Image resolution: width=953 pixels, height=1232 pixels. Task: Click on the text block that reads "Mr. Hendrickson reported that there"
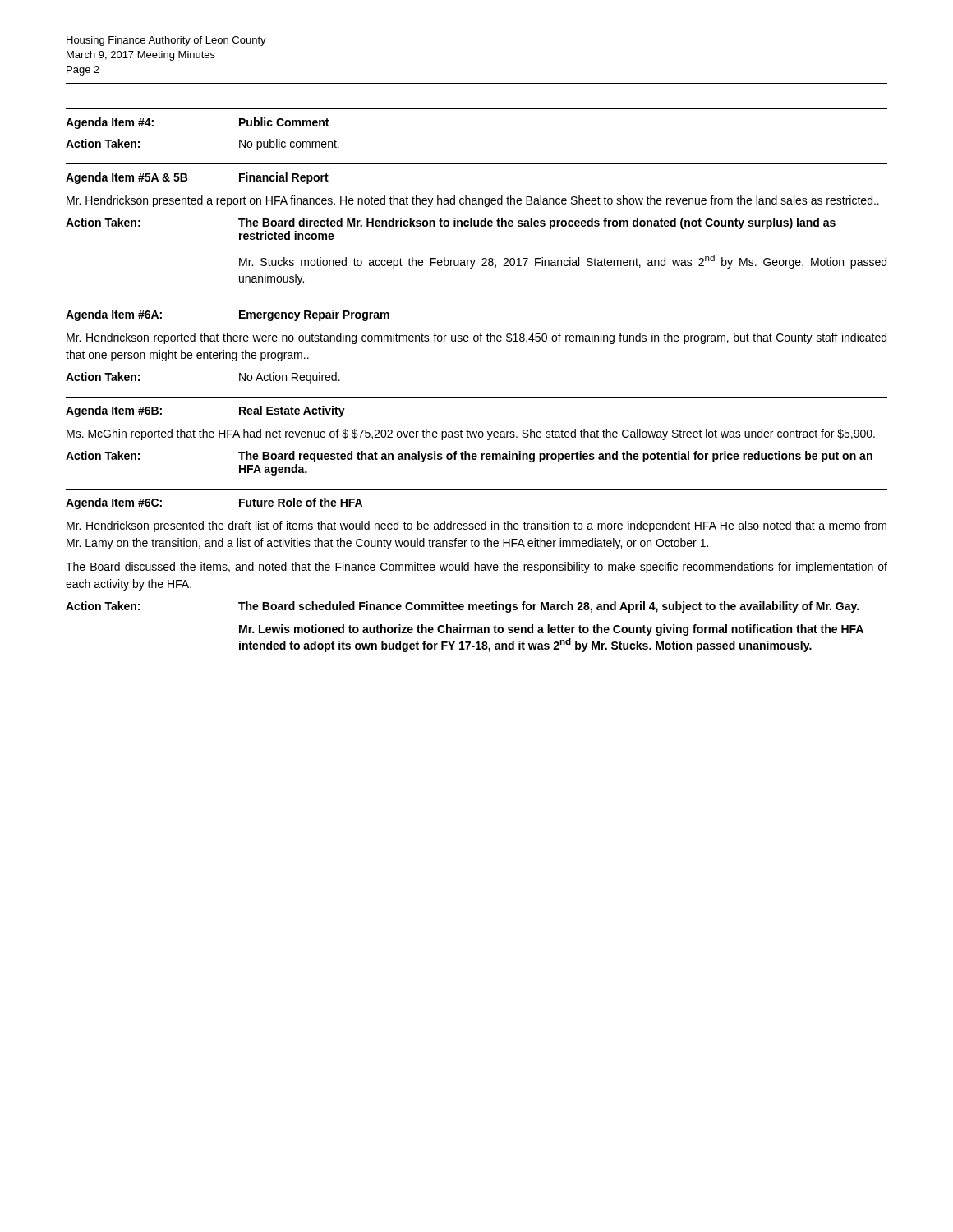pyautogui.click(x=476, y=346)
